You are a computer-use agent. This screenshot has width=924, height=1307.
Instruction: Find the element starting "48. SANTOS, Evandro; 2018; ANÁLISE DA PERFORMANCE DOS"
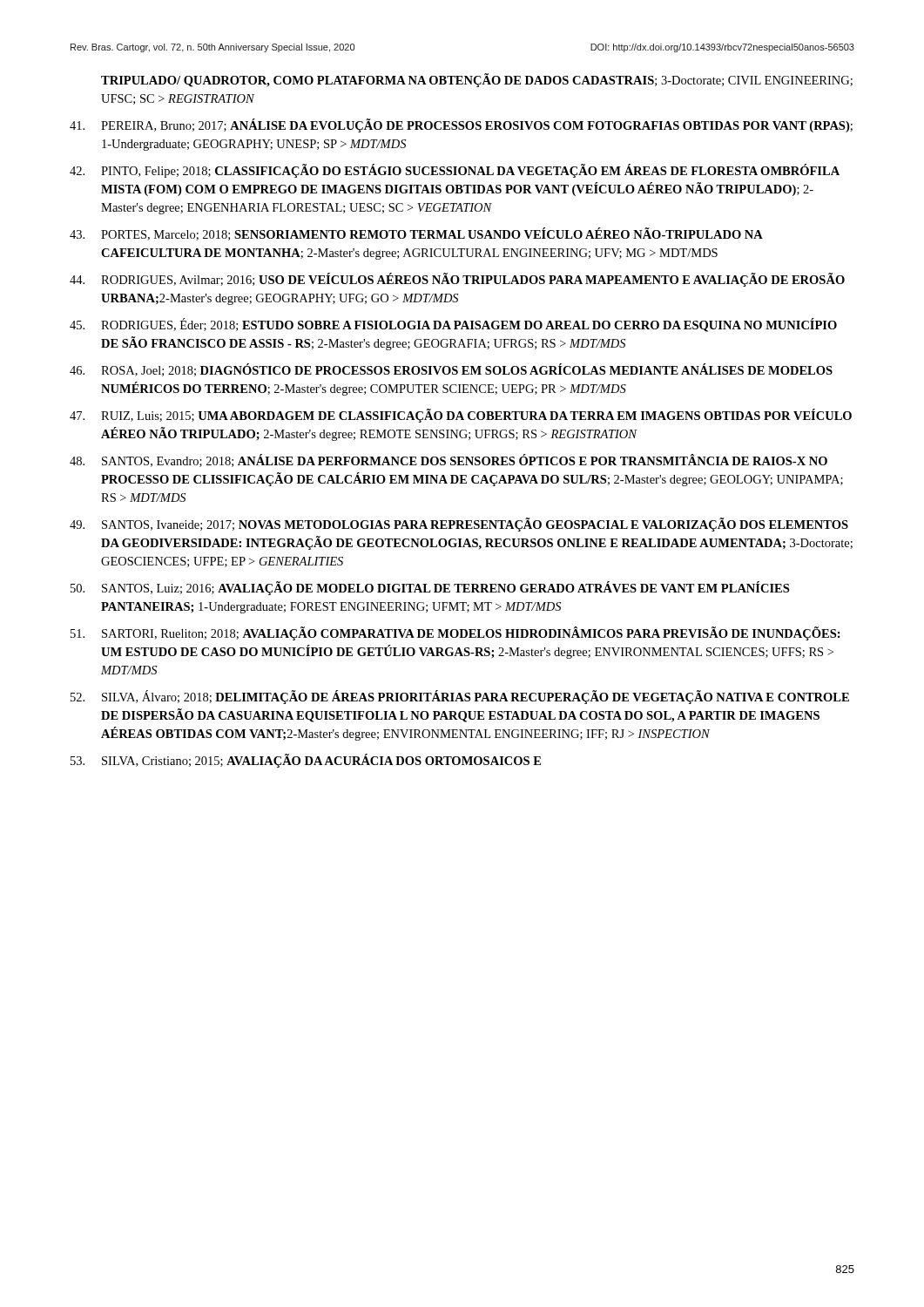click(462, 480)
